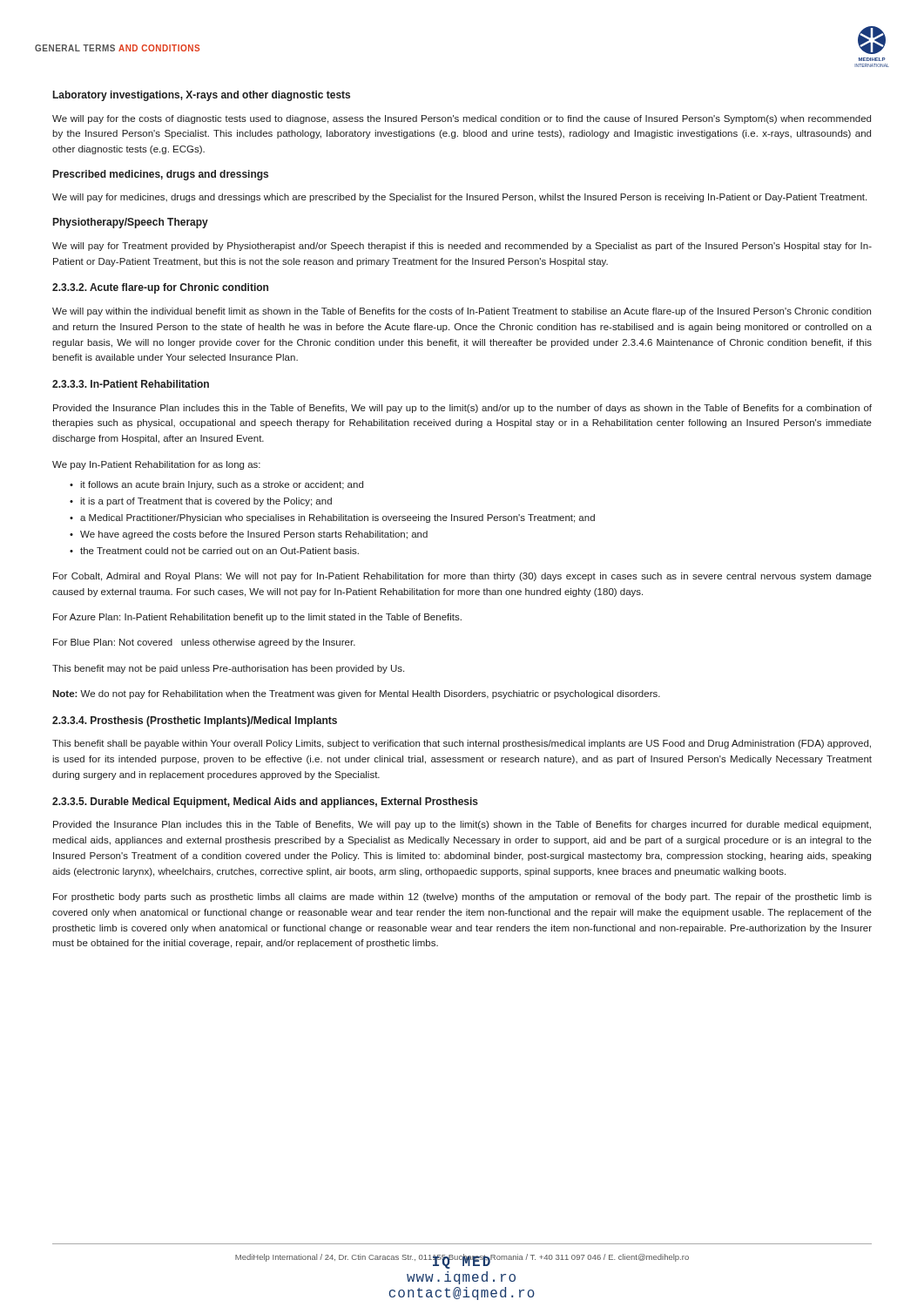This screenshot has height=1307, width=924.
Task: Select the region starting "We have agreed the costs"
Action: (x=254, y=534)
